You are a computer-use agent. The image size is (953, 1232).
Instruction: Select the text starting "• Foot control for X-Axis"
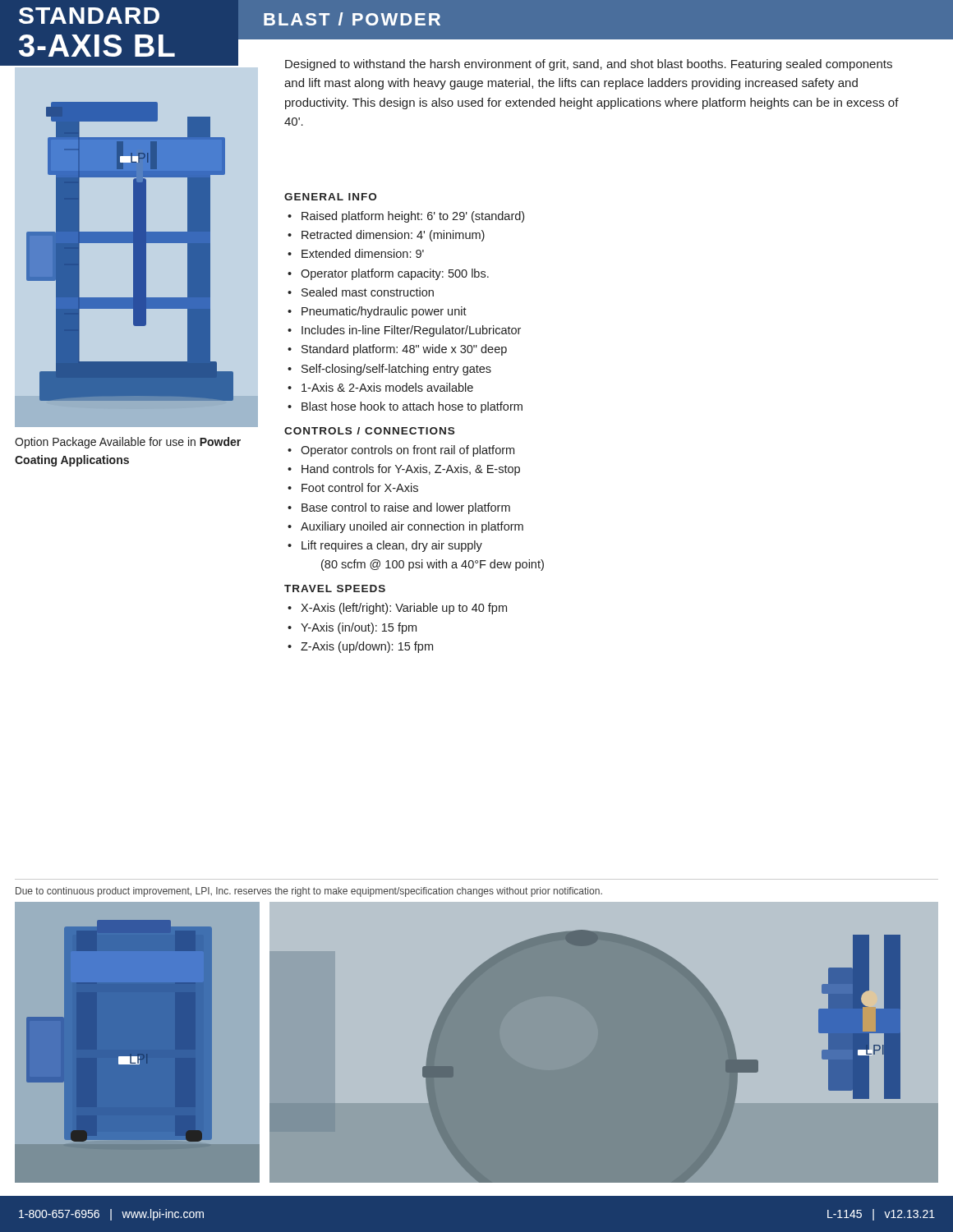coord(353,489)
